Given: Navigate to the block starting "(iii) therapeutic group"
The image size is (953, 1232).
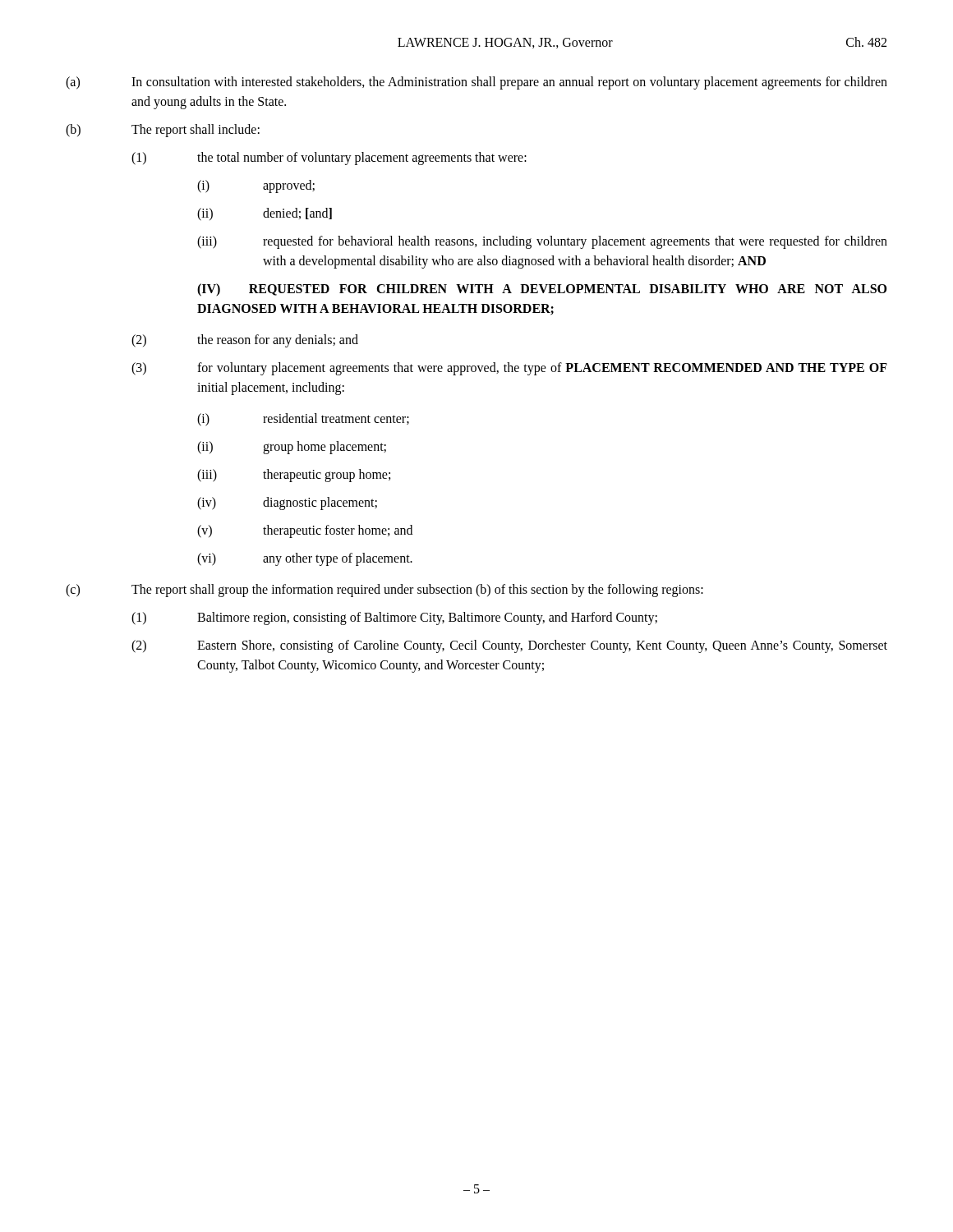Looking at the screenshot, I should (294, 476).
